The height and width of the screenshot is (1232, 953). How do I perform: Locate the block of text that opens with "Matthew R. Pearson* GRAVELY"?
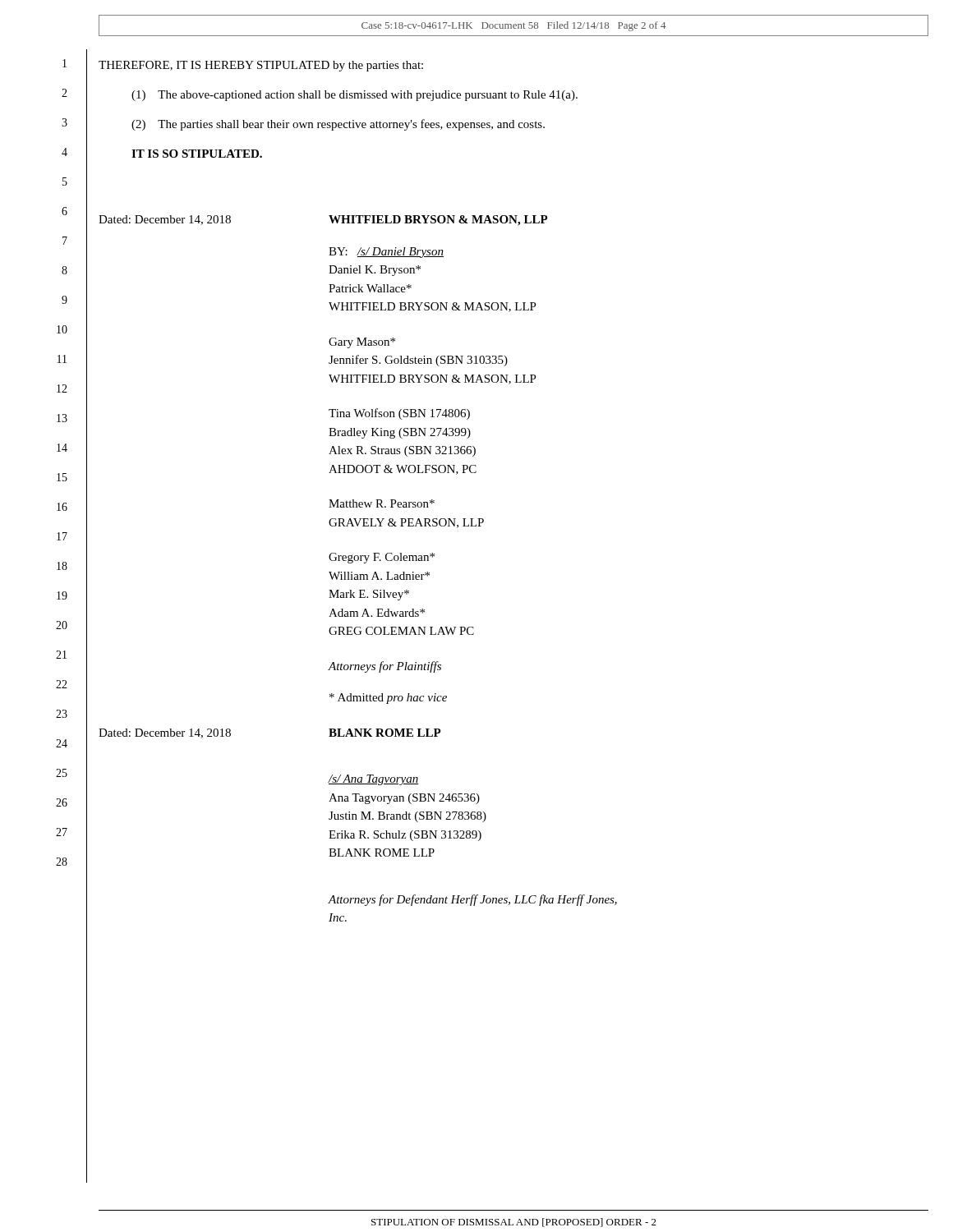tap(382, 503)
